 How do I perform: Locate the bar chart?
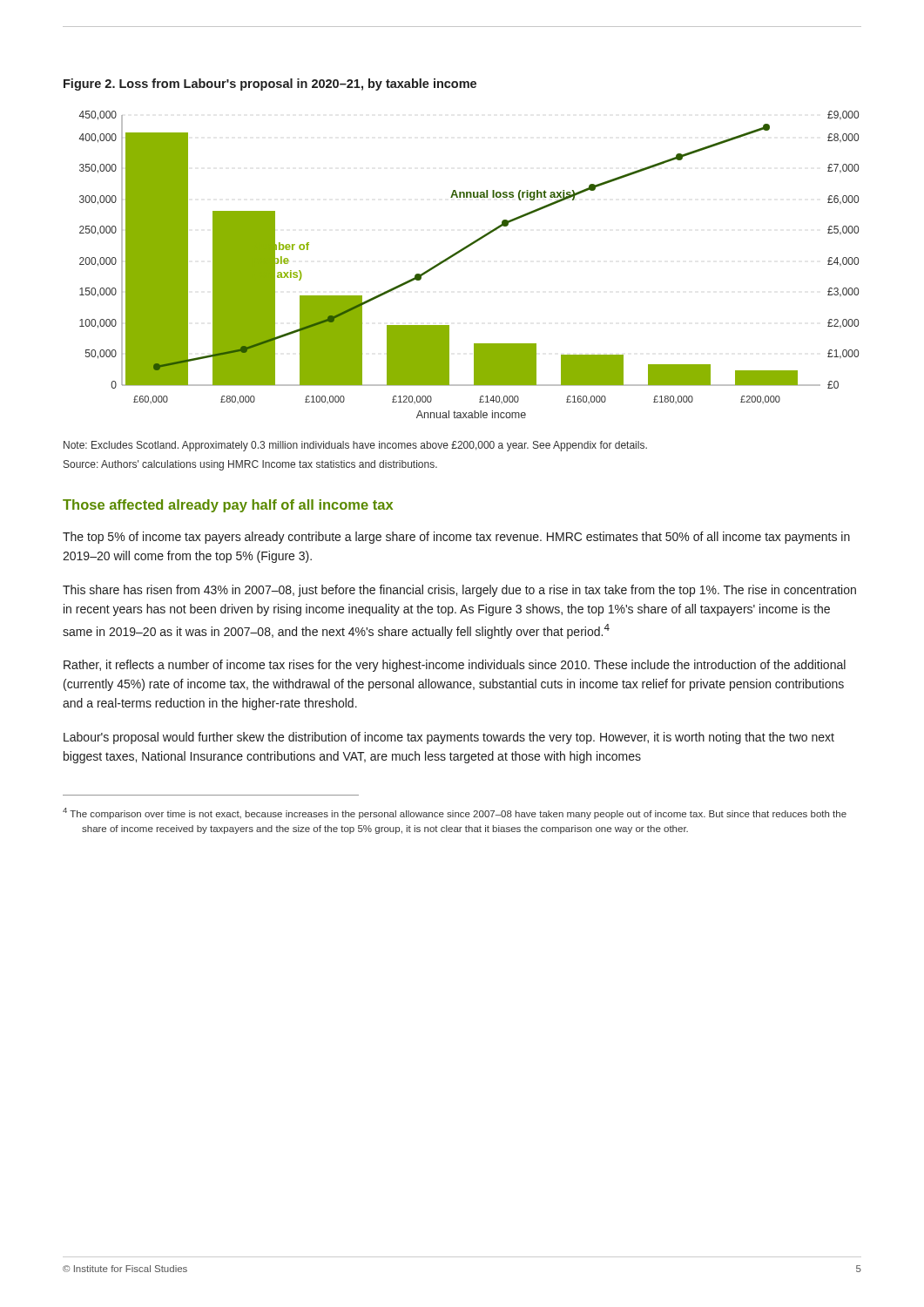[462, 267]
